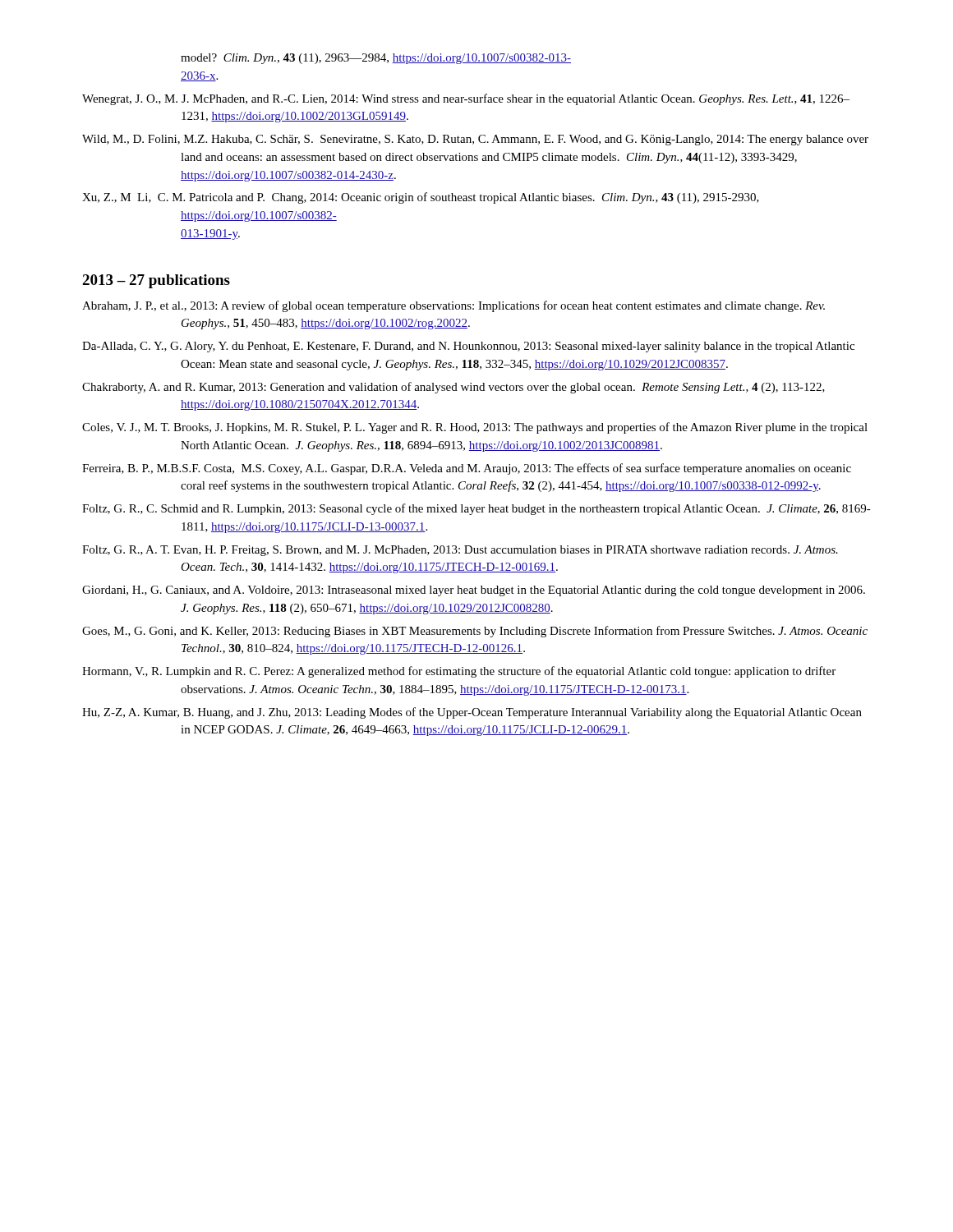Screen dimensions: 1232x953
Task: Click on the list item that says "Wild, M., D. Folini, M.Z. Hakuba, C. Schär,"
Action: (476, 157)
